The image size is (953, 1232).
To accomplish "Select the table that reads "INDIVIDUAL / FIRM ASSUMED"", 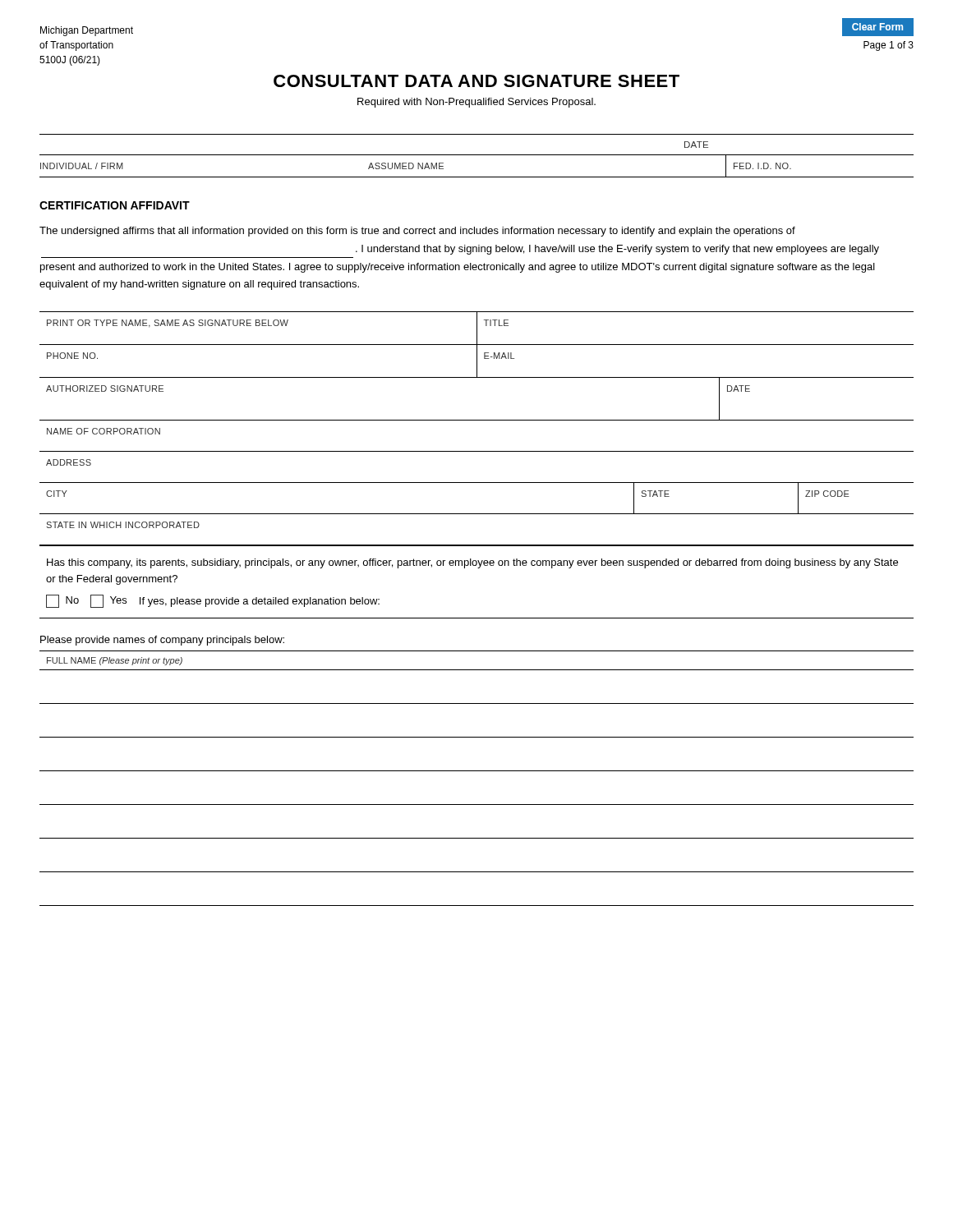I will [476, 166].
